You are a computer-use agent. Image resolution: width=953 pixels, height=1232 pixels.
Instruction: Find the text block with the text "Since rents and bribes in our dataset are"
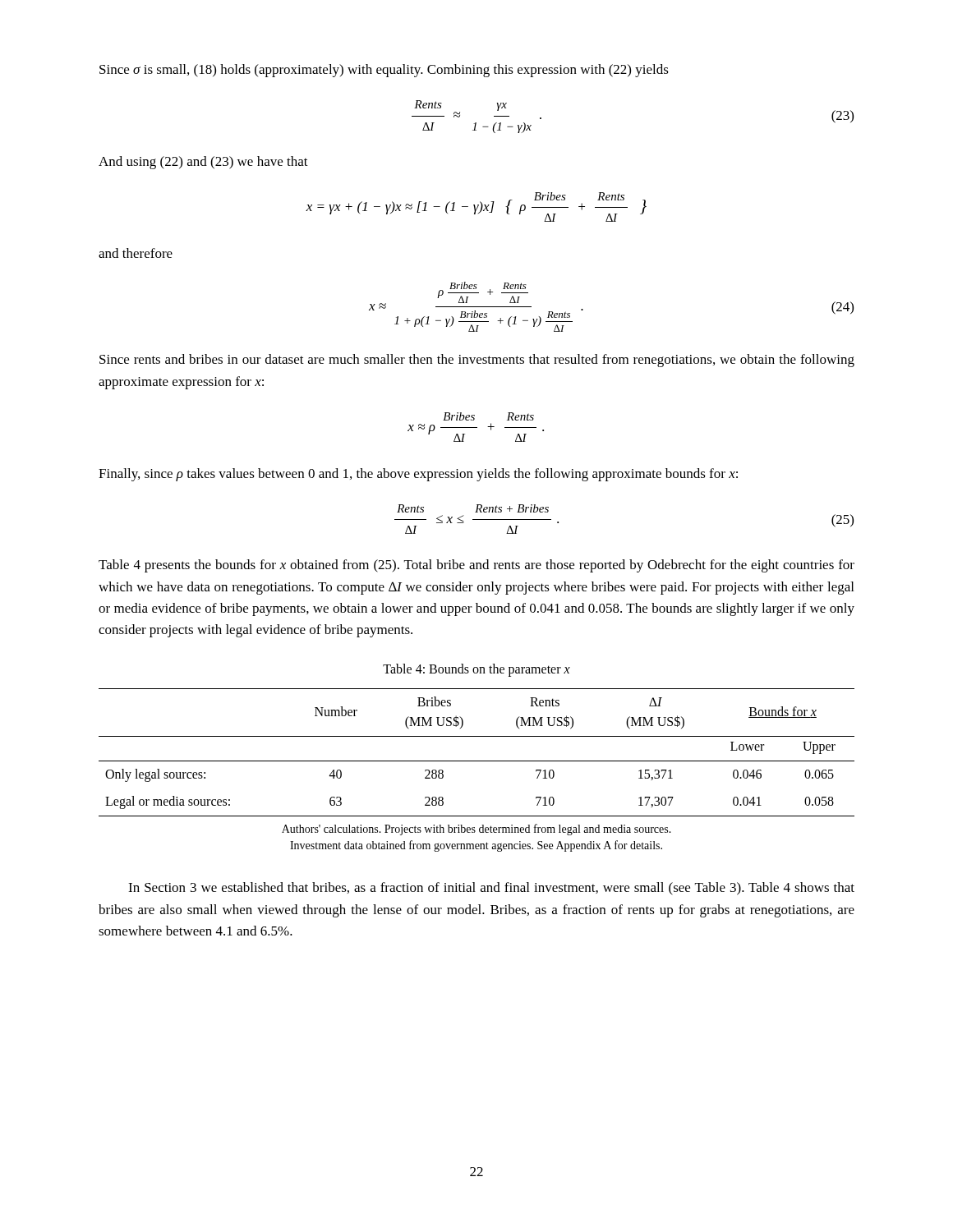coord(476,370)
